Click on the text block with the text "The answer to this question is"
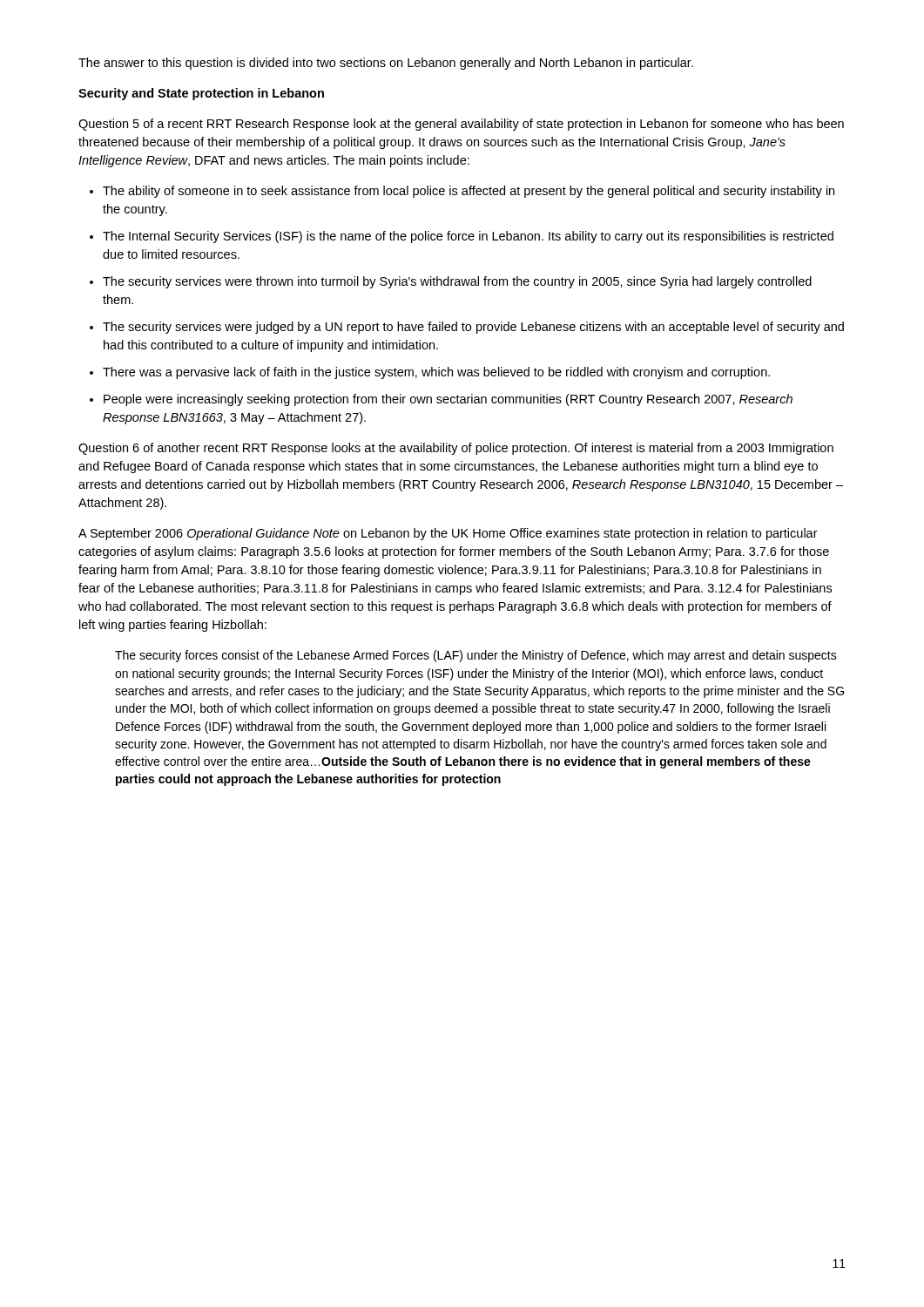This screenshot has height=1307, width=924. pyautogui.click(x=386, y=63)
